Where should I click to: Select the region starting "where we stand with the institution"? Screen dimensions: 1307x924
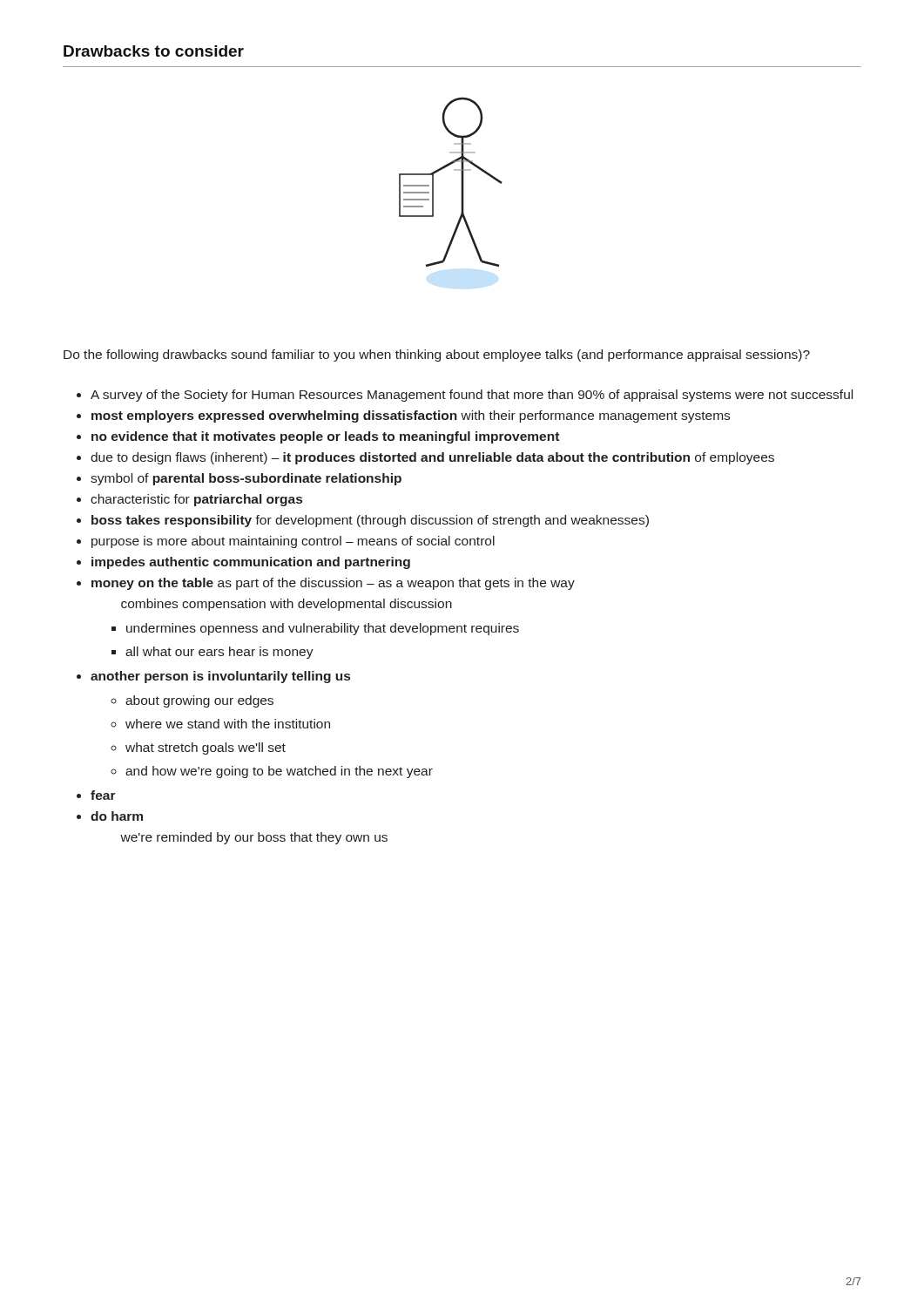point(228,724)
